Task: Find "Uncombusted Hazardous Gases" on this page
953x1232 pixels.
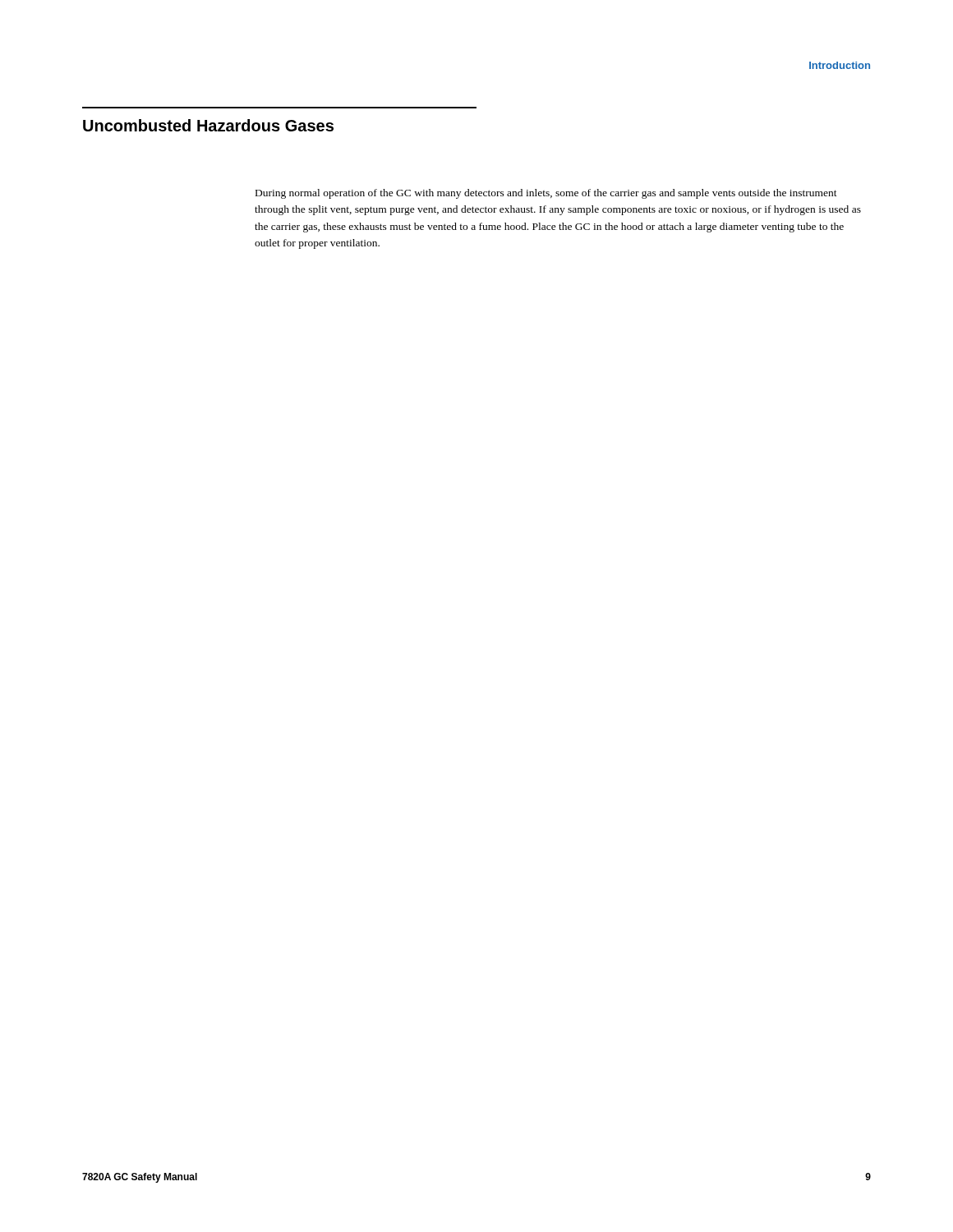Action: (208, 126)
